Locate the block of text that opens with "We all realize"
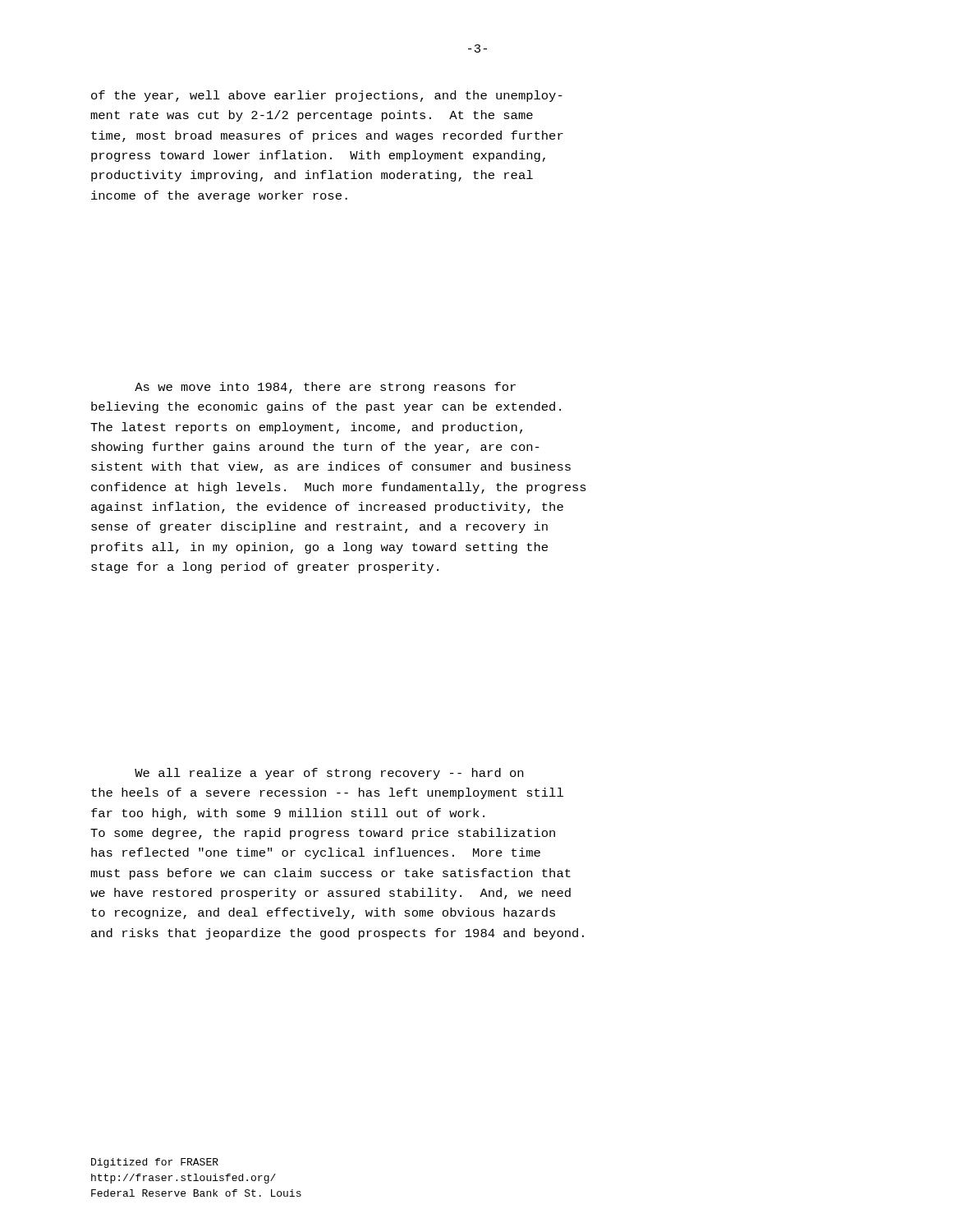The height and width of the screenshot is (1232, 955). 478,854
